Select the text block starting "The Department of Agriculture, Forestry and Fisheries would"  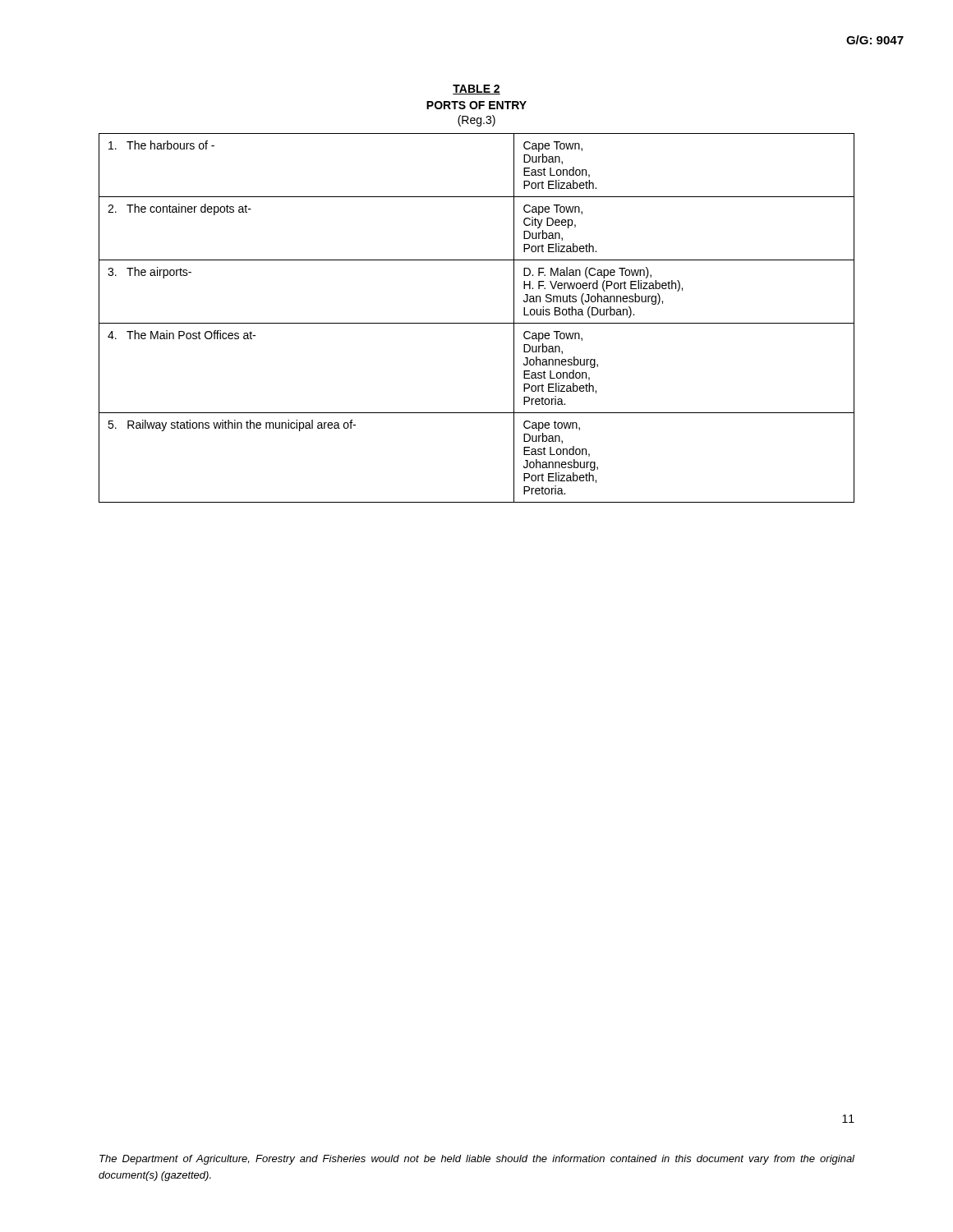pos(476,1166)
